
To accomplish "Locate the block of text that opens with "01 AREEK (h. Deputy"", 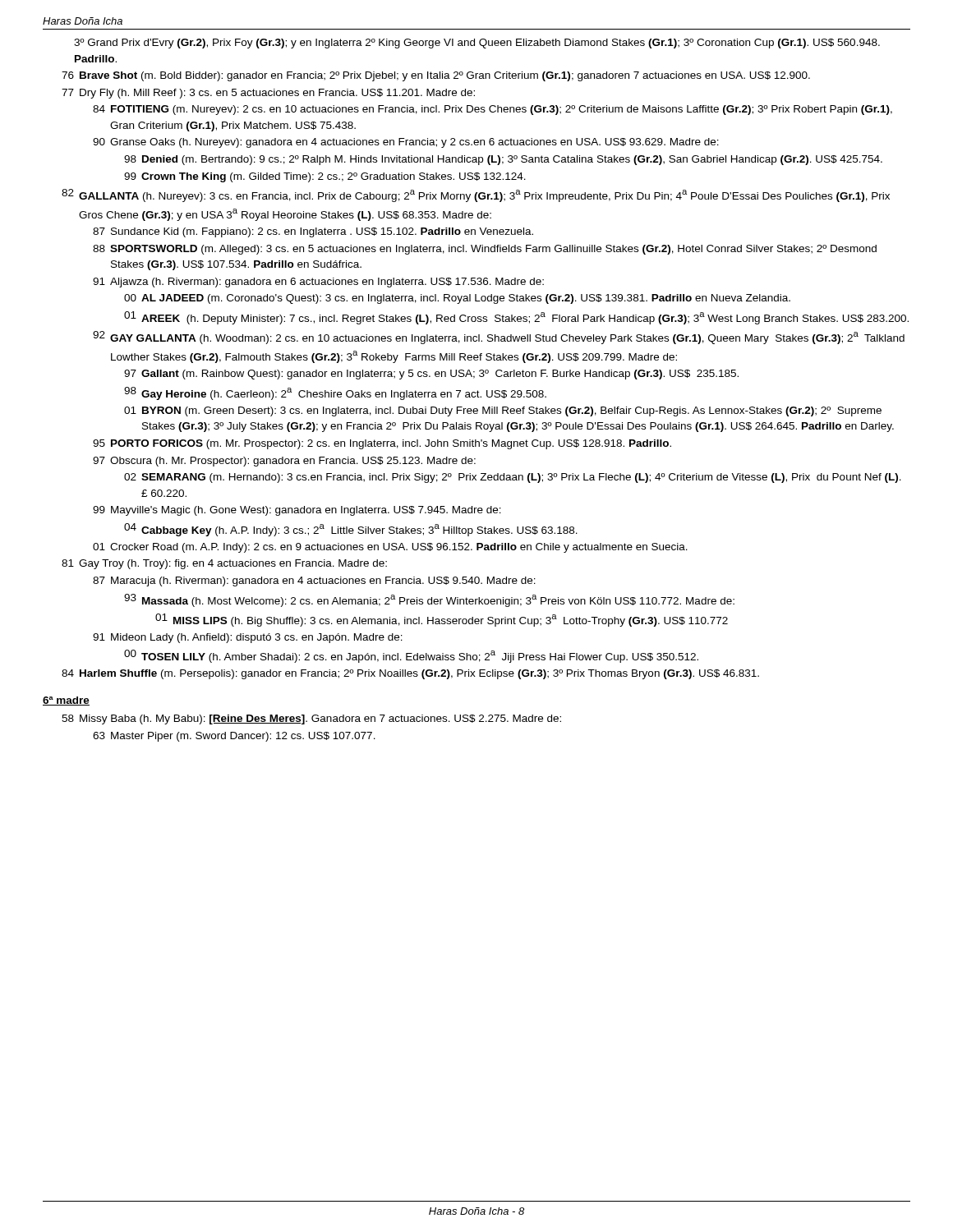I will (508, 317).
